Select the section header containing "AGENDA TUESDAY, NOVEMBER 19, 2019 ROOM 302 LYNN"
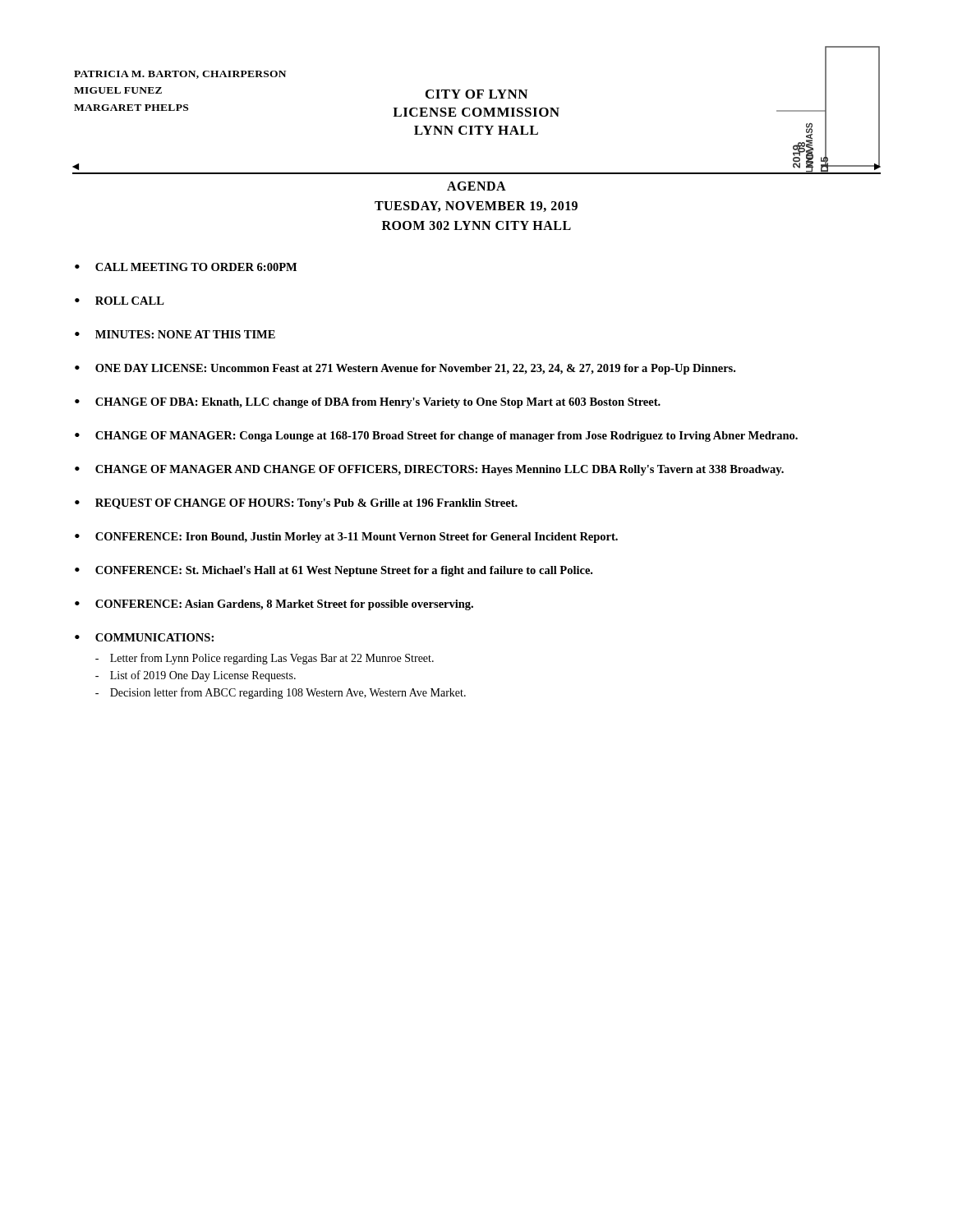 tap(476, 206)
